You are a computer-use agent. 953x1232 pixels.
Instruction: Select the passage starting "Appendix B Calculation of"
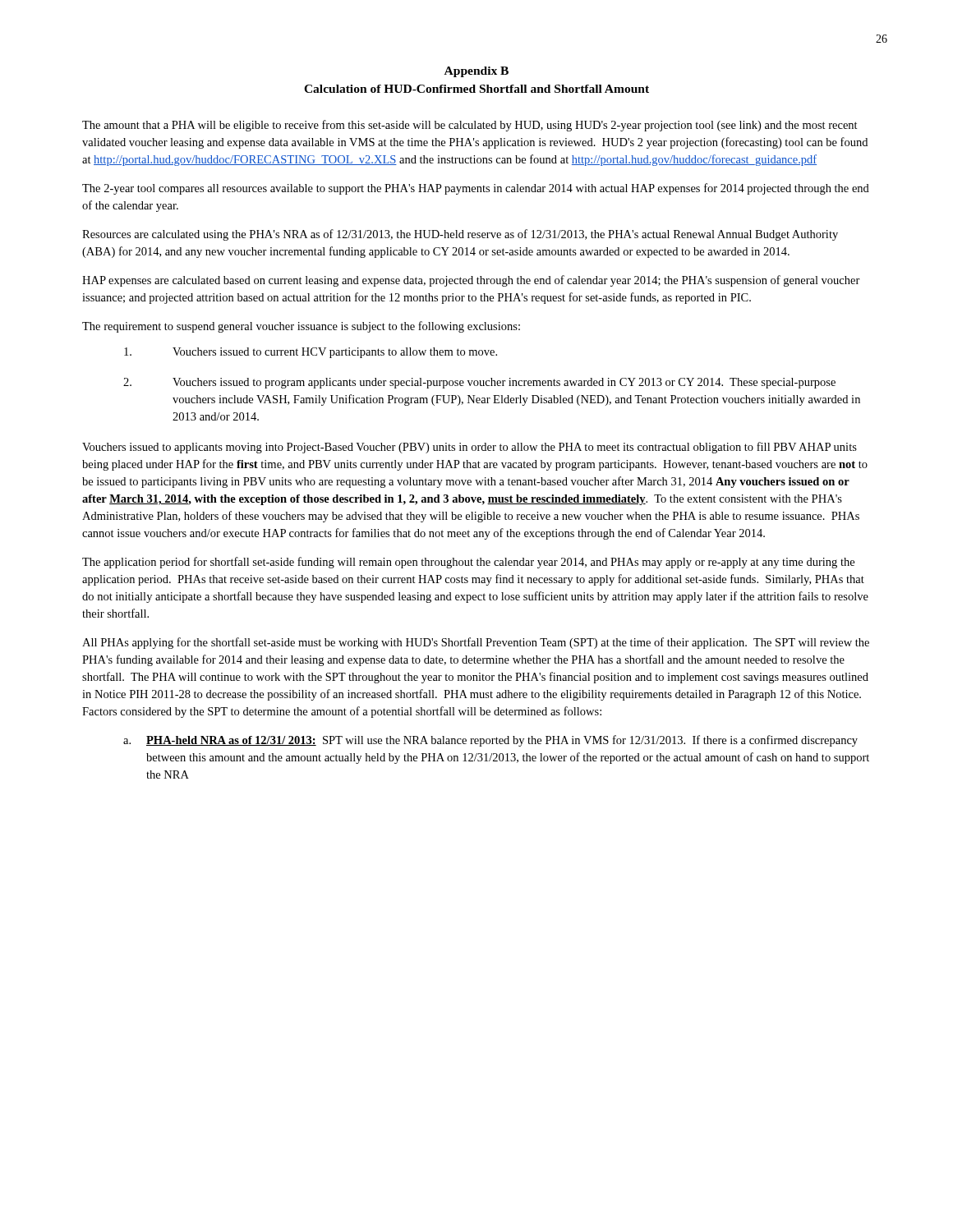click(x=476, y=80)
